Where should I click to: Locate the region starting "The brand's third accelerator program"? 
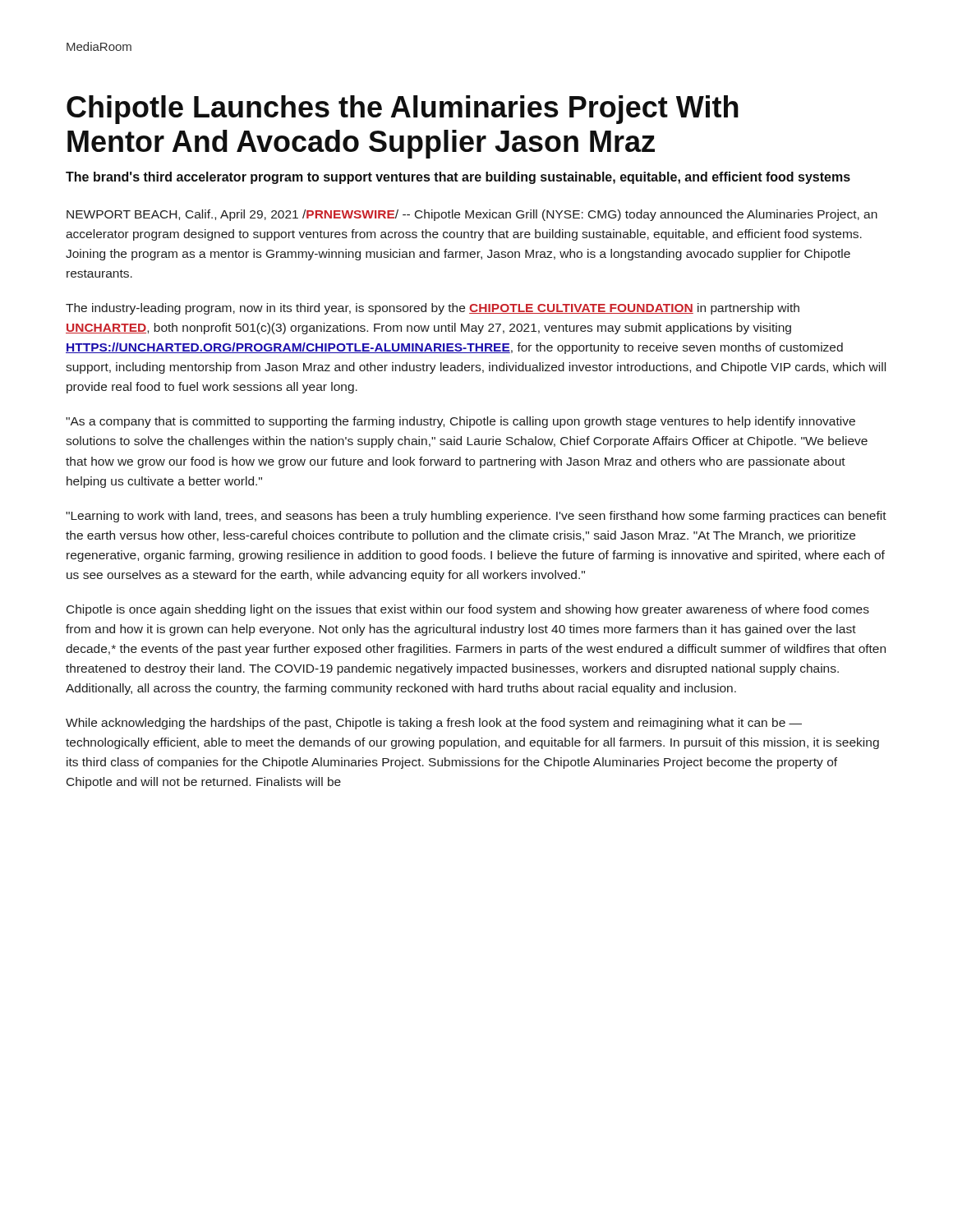[x=476, y=178]
